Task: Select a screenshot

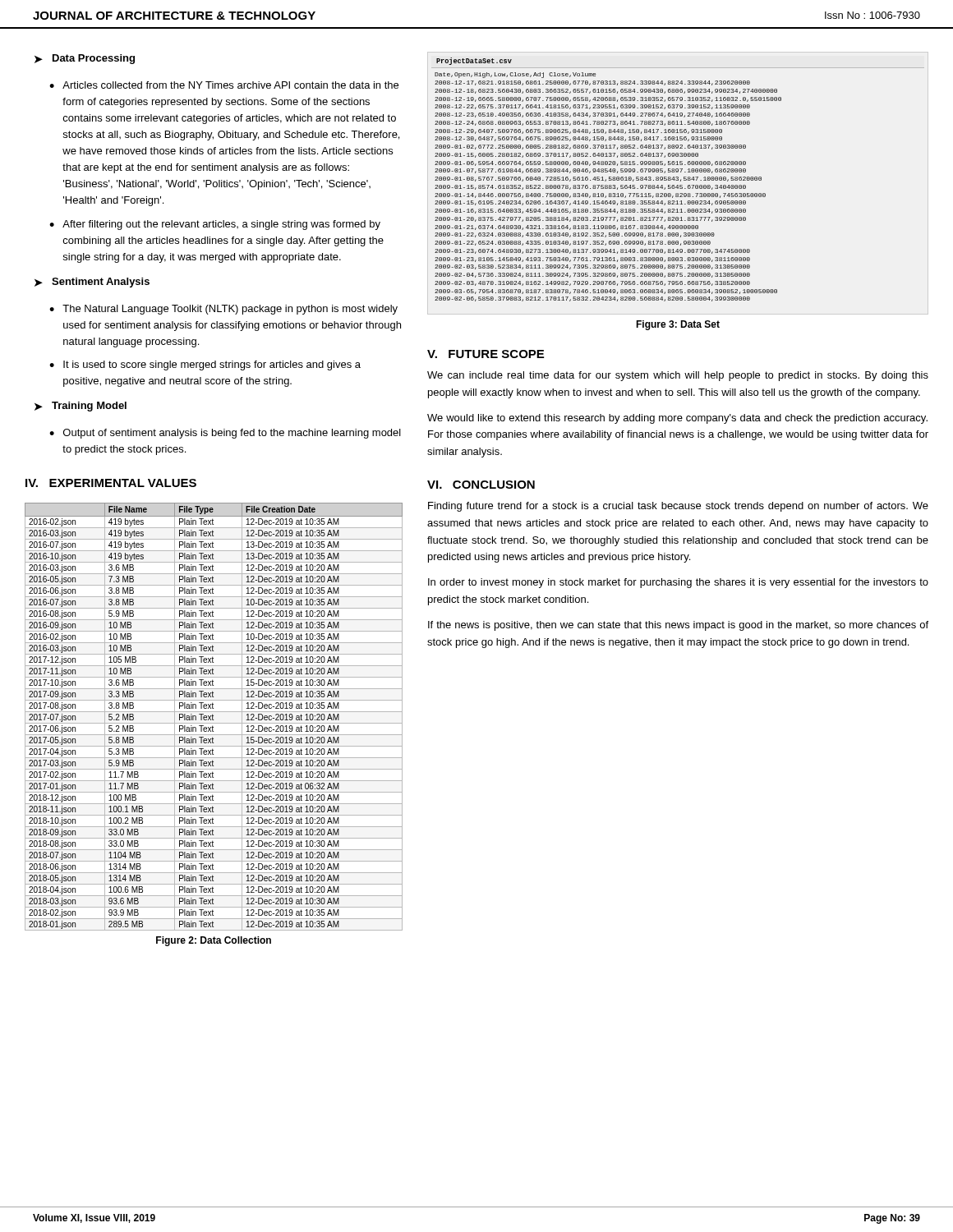Action: coord(678,183)
